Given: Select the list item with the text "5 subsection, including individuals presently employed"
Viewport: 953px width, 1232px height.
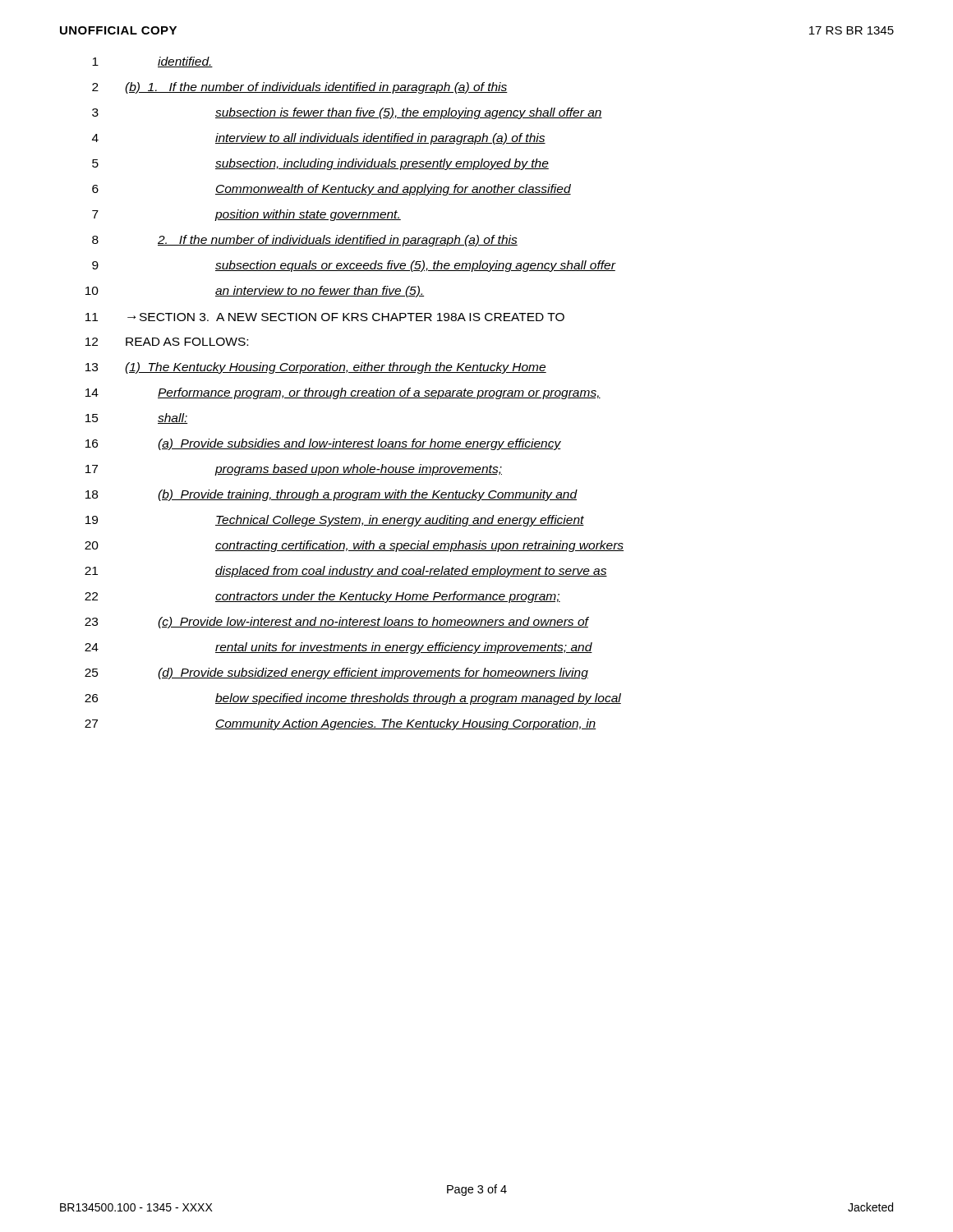Looking at the screenshot, I should (x=476, y=163).
